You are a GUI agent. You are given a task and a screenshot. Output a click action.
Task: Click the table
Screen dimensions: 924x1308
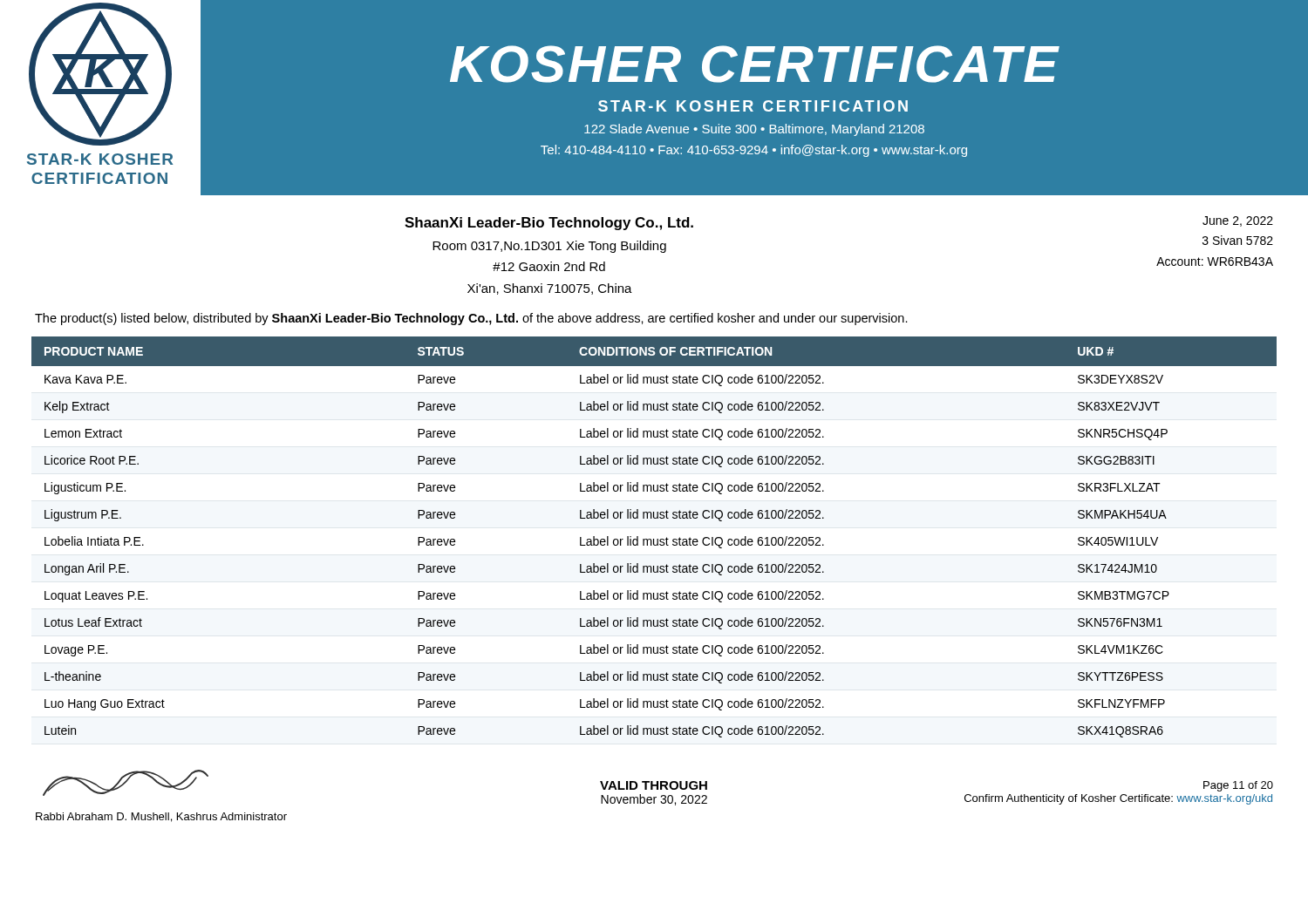coord(654,541)
